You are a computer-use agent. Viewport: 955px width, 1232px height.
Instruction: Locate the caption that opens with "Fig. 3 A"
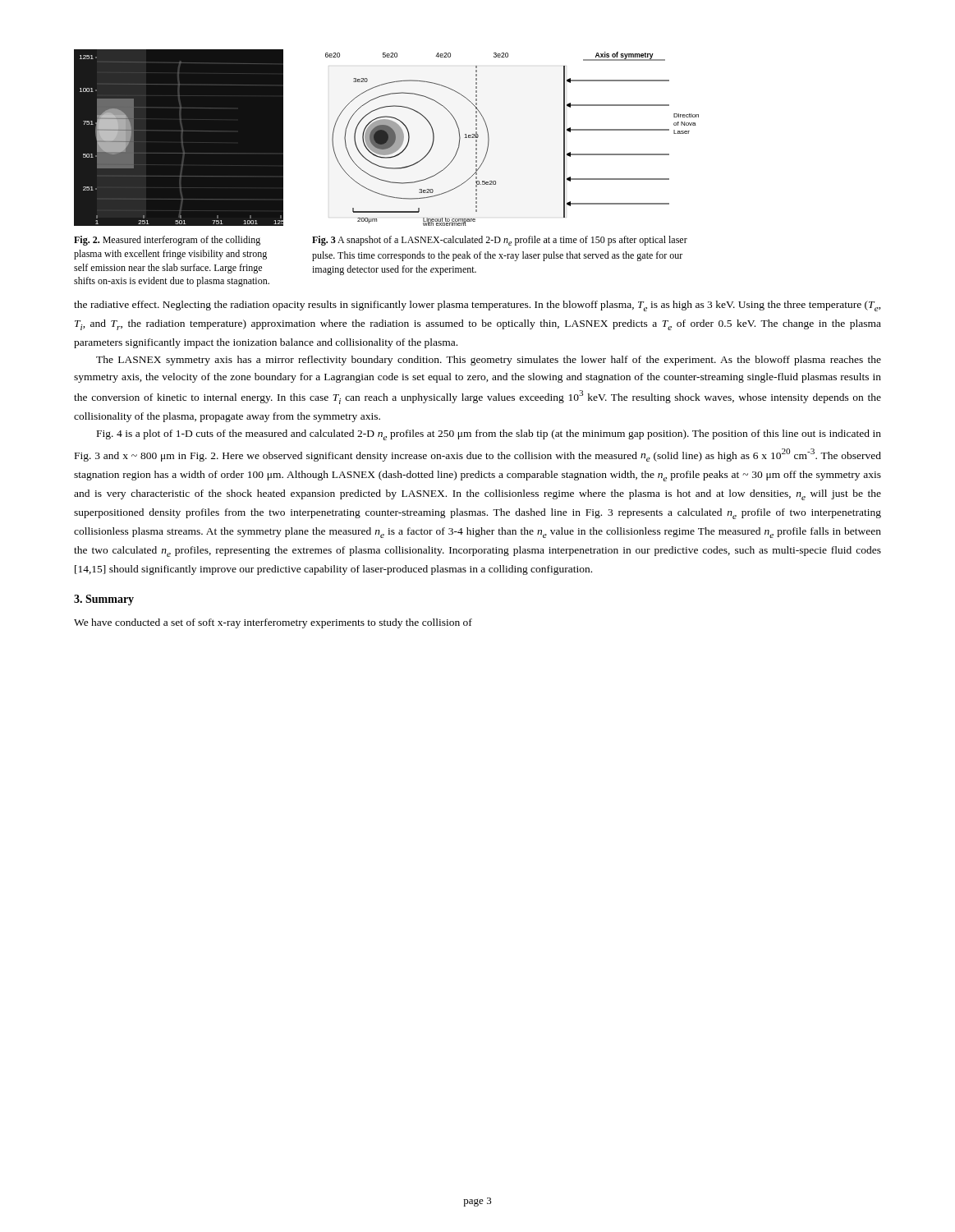click(x=500, y=255)
